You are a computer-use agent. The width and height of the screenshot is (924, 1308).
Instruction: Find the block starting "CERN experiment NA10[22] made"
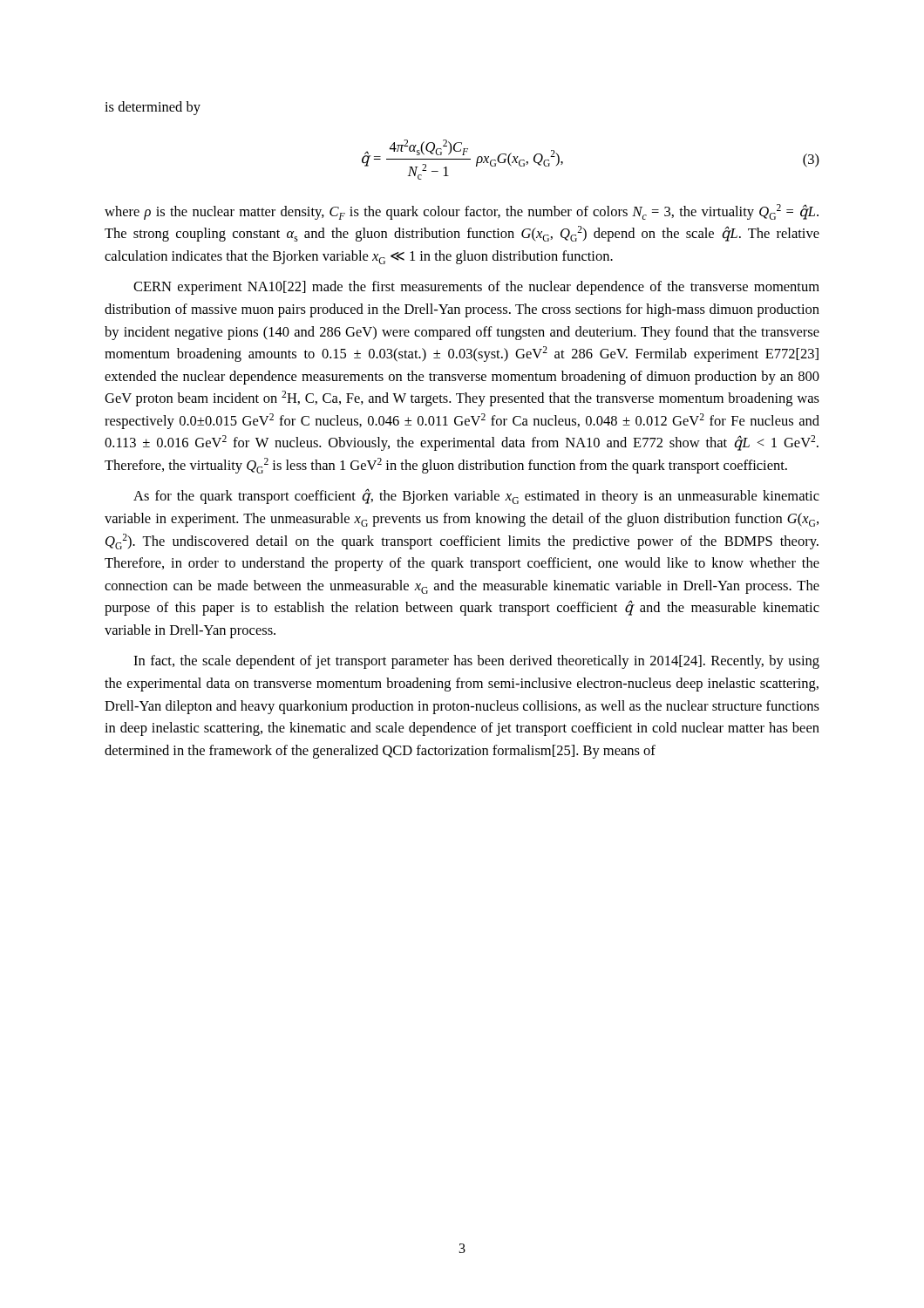pyautogui.click(x=462, y=376)
